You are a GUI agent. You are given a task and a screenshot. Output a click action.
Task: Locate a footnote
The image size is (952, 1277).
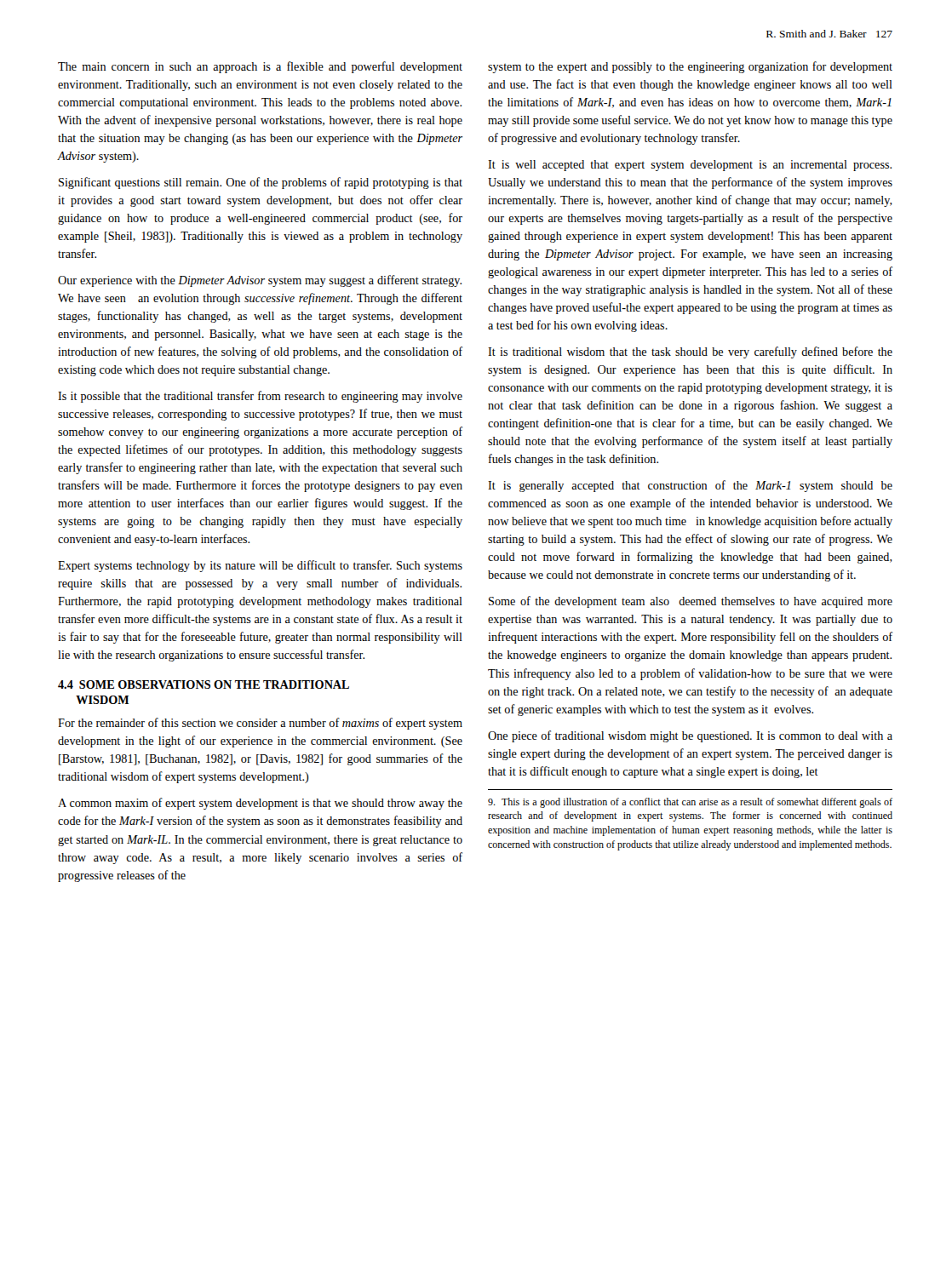click(690, 823)
